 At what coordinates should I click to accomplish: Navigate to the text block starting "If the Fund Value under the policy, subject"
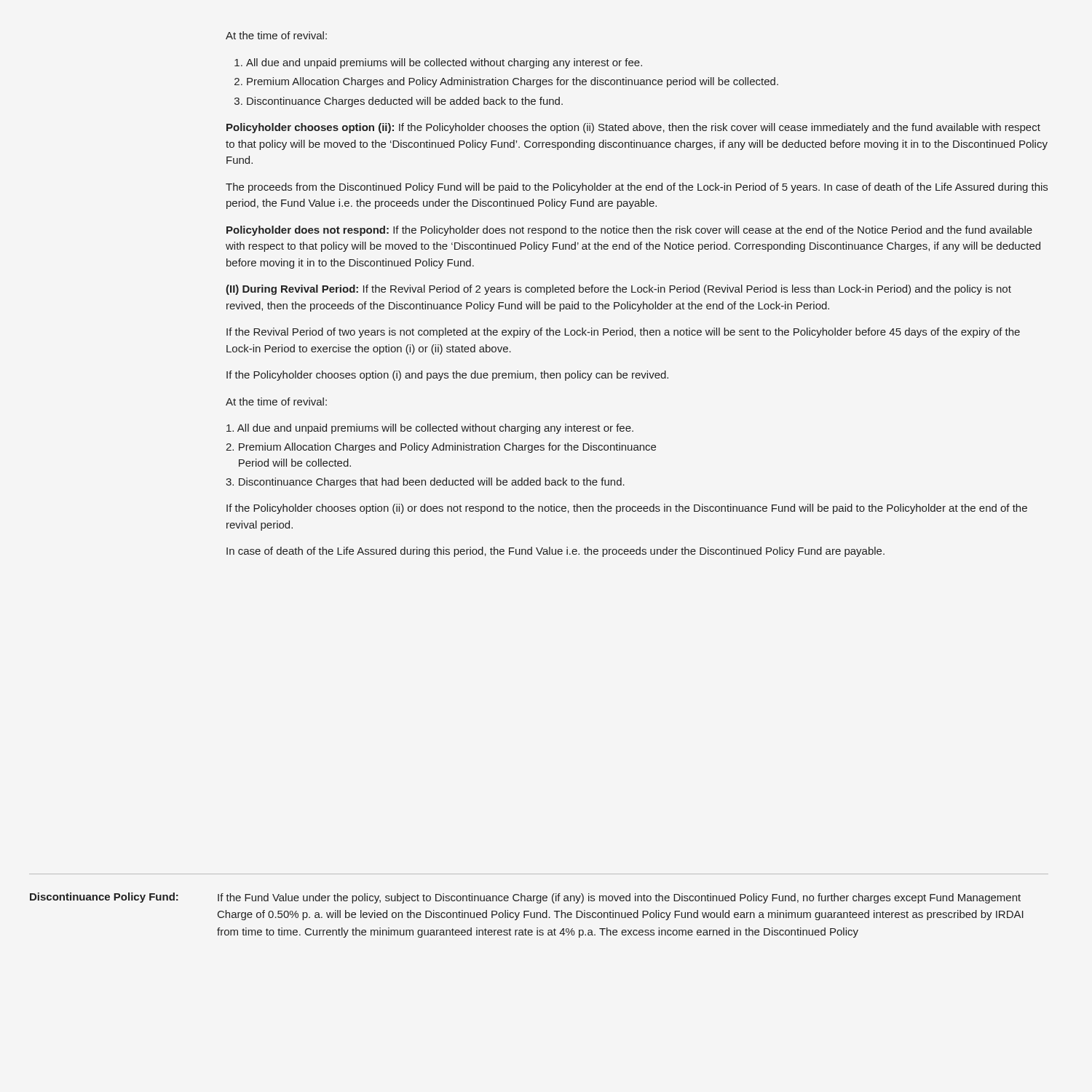(x=621, y=914)
